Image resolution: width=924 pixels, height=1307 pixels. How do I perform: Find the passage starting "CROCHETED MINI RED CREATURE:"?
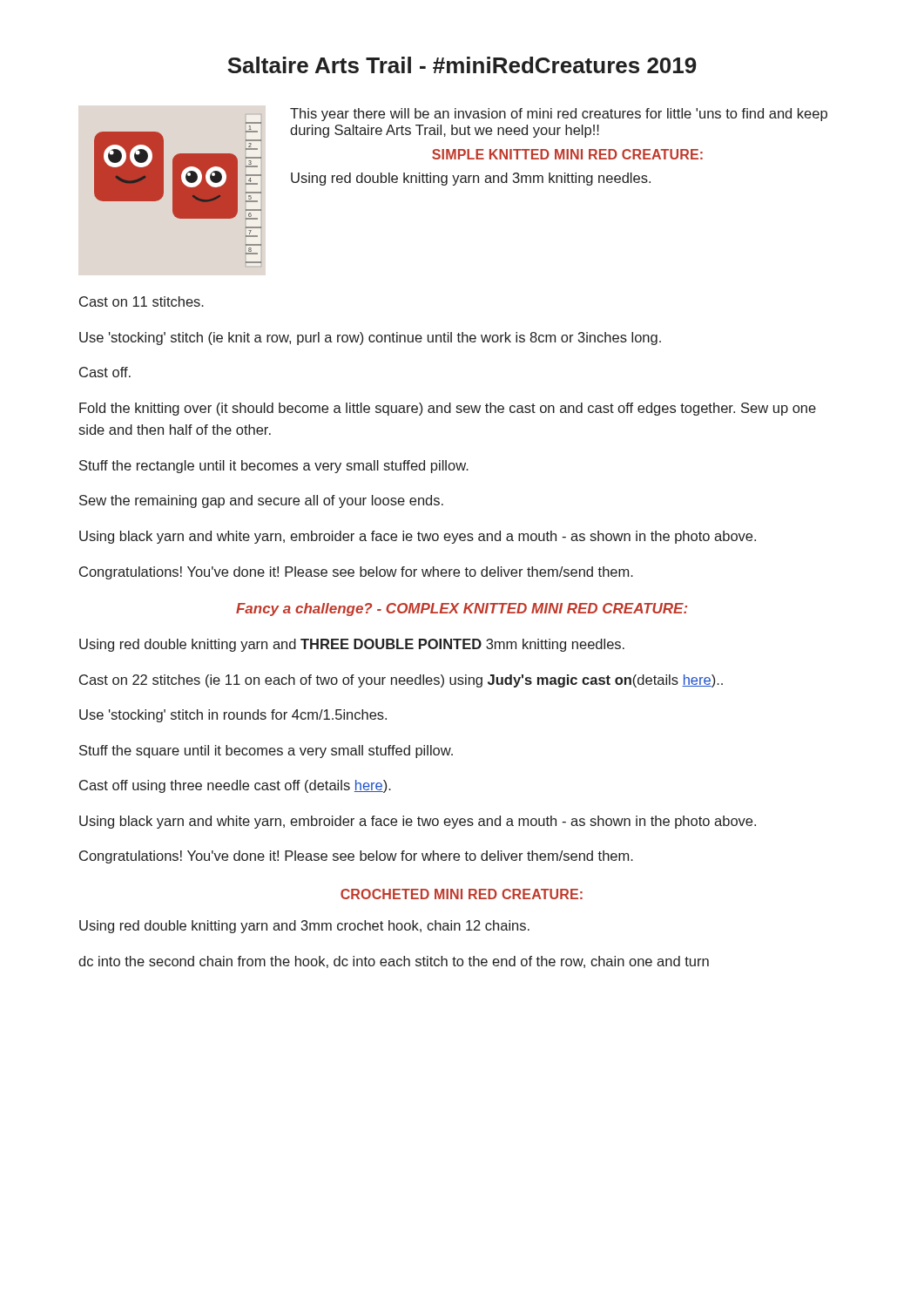[462, 894]
